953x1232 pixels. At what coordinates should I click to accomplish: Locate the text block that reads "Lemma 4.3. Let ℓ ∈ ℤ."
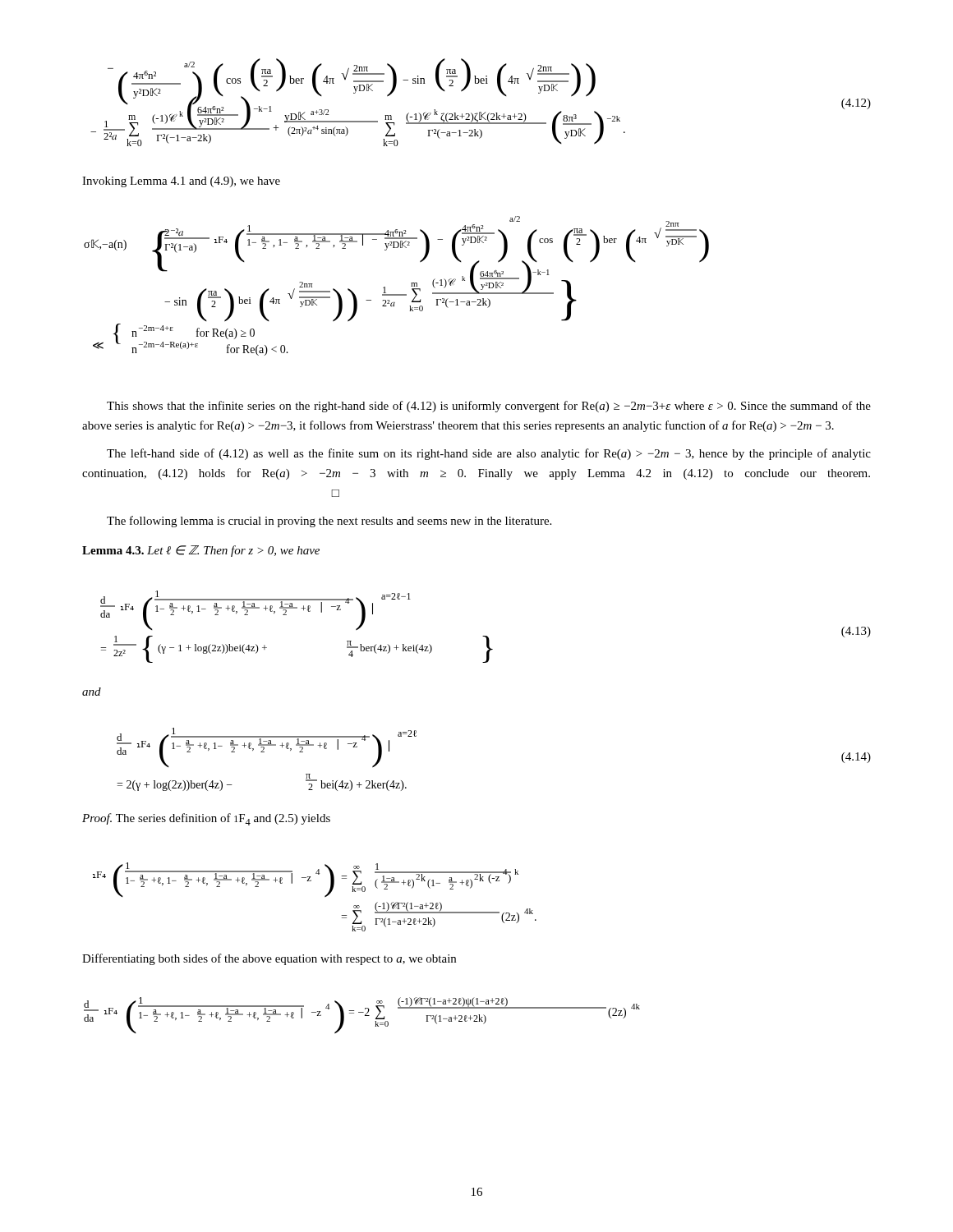(x=201, y=550)
